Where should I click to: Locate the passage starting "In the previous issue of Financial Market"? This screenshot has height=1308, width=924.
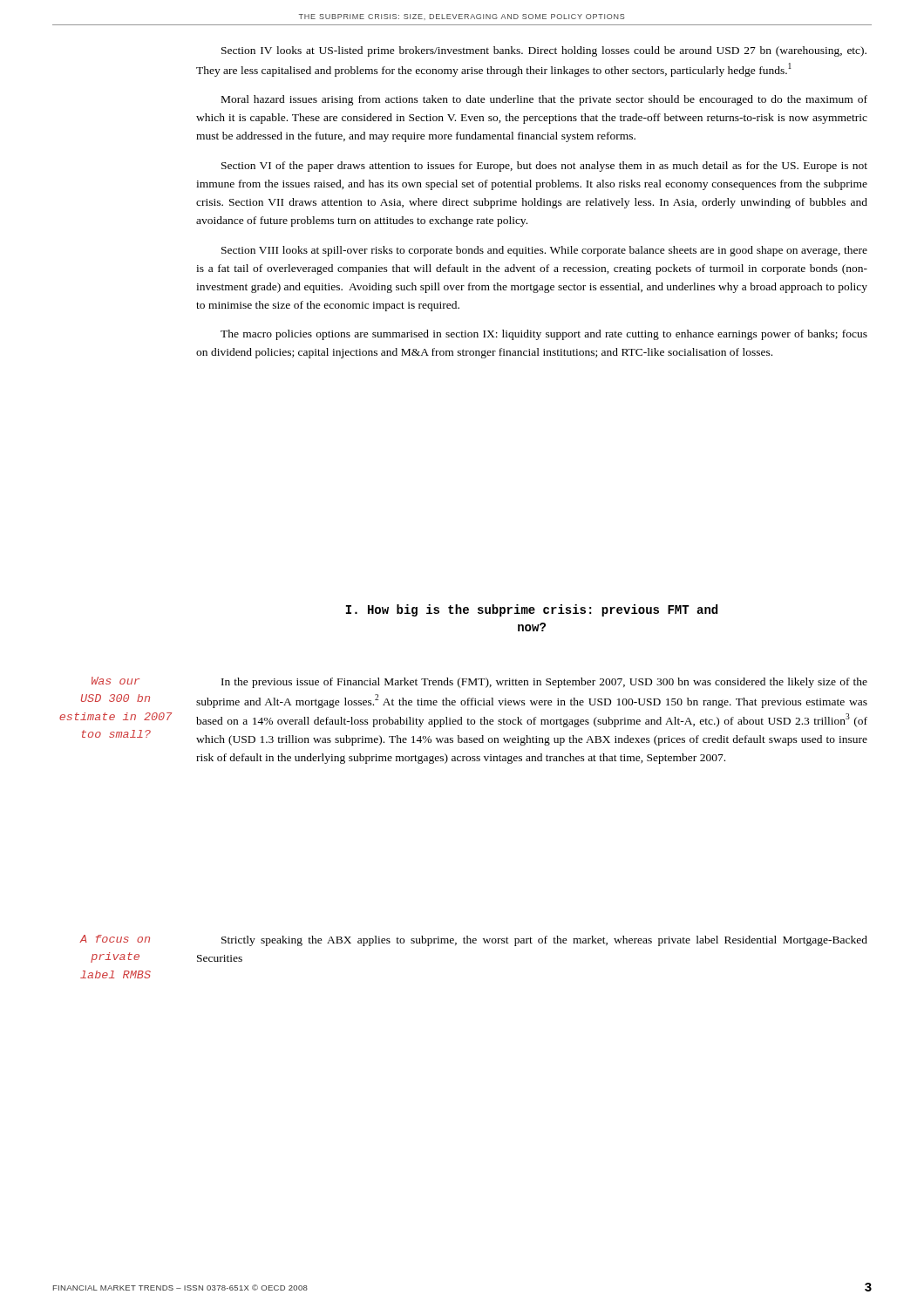tap(532, 720)
